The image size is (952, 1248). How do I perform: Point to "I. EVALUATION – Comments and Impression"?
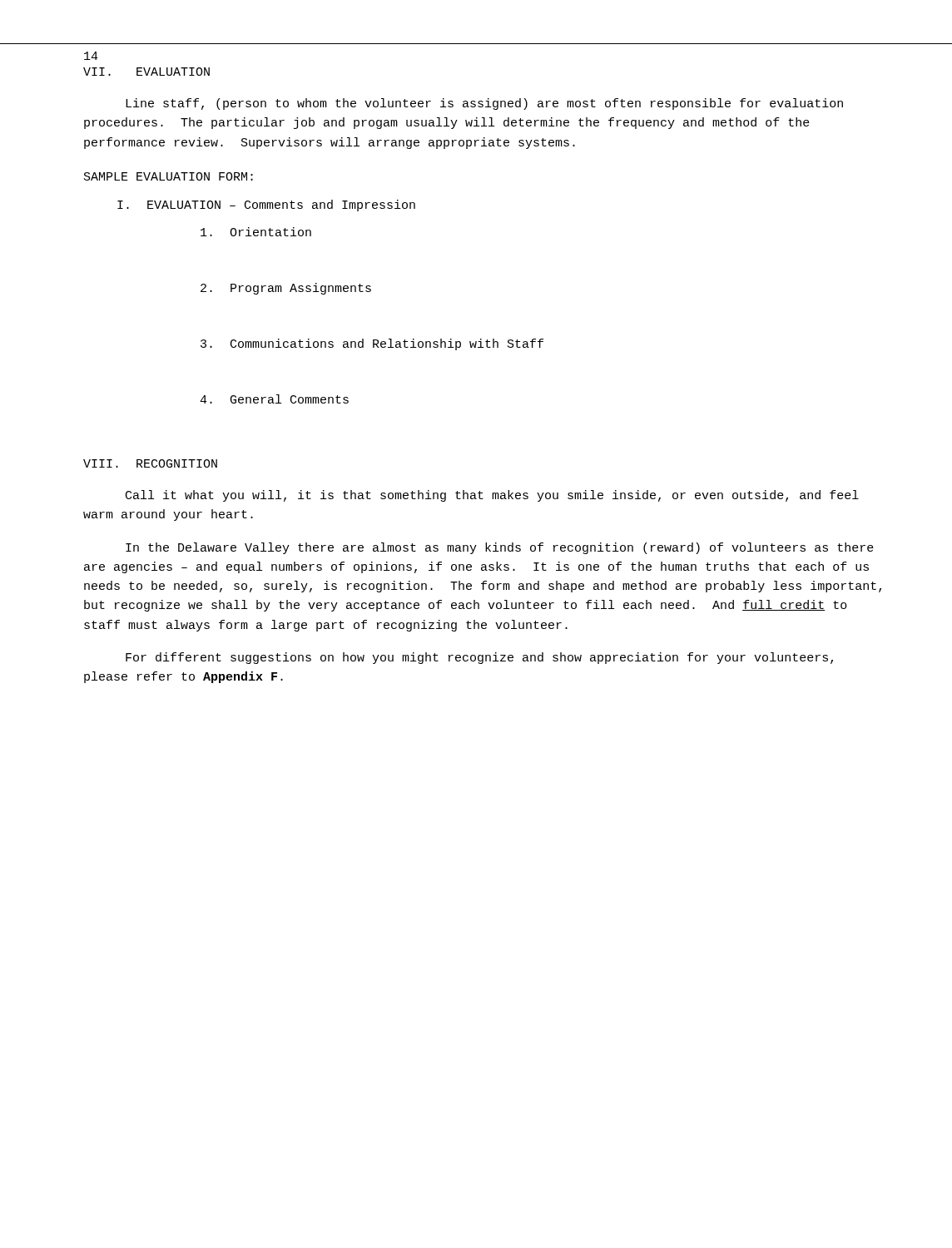pyautogui.click(x=266, y=206)
